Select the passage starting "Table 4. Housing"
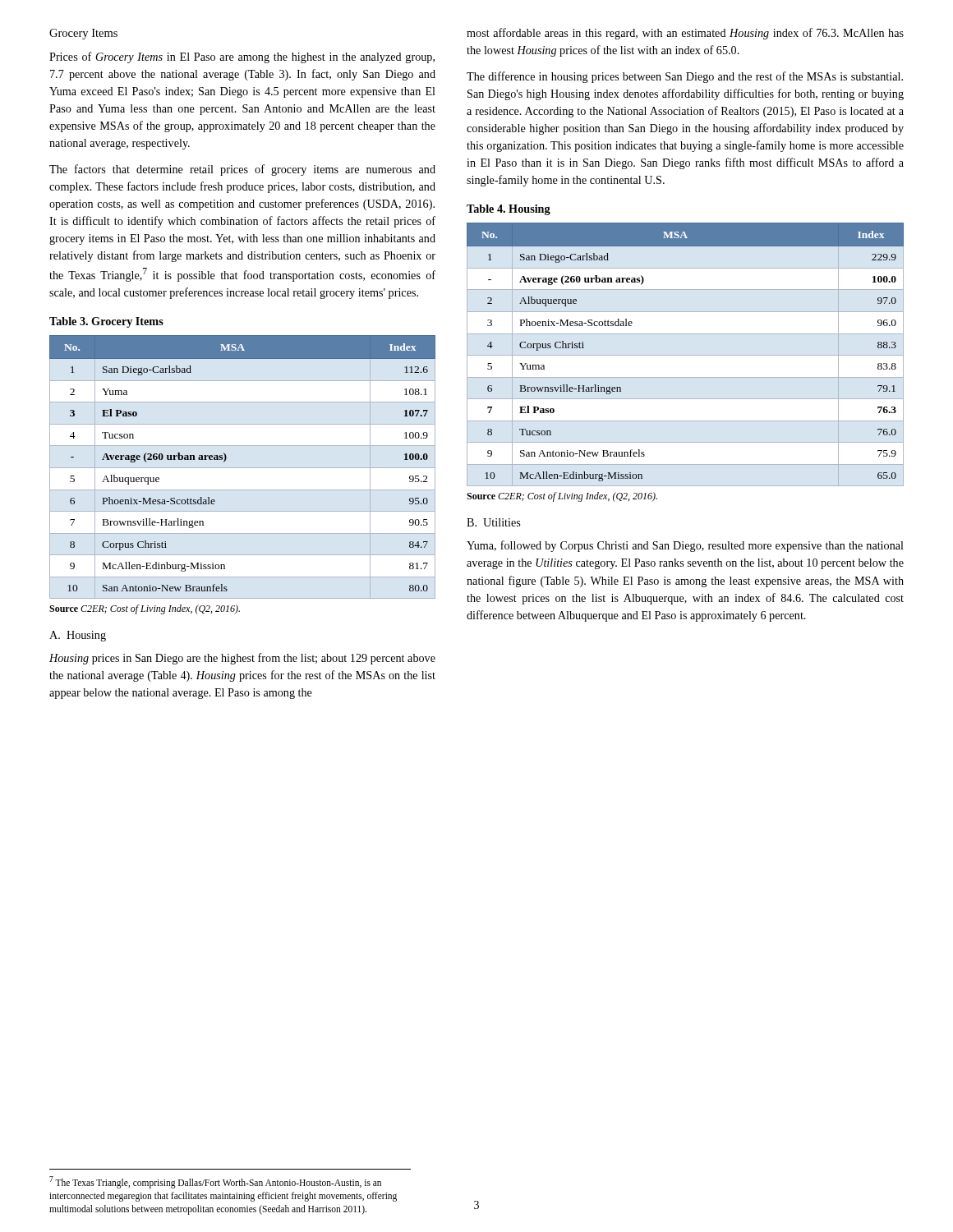 click(x=509, y=210)
